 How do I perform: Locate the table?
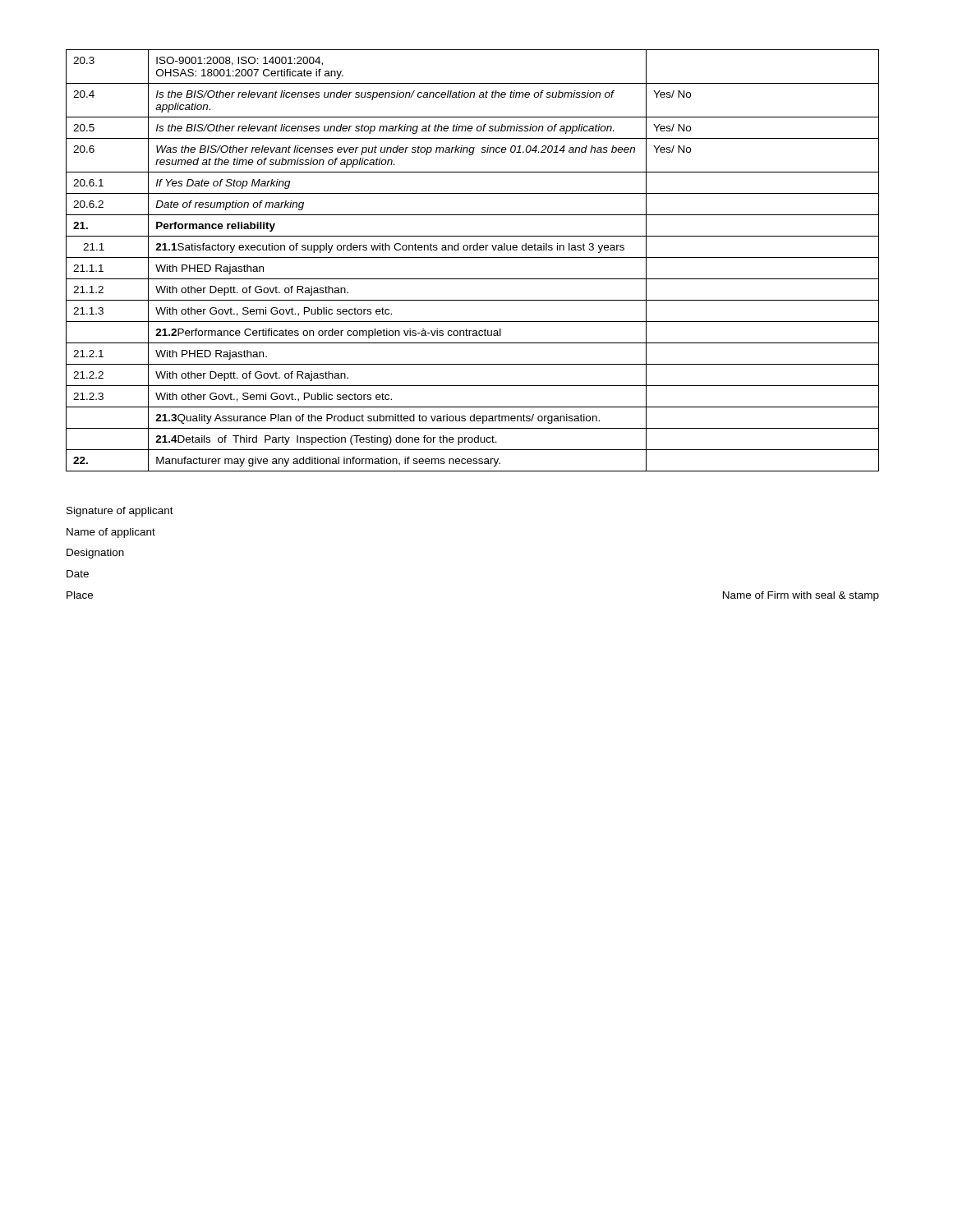click(472, 260)
